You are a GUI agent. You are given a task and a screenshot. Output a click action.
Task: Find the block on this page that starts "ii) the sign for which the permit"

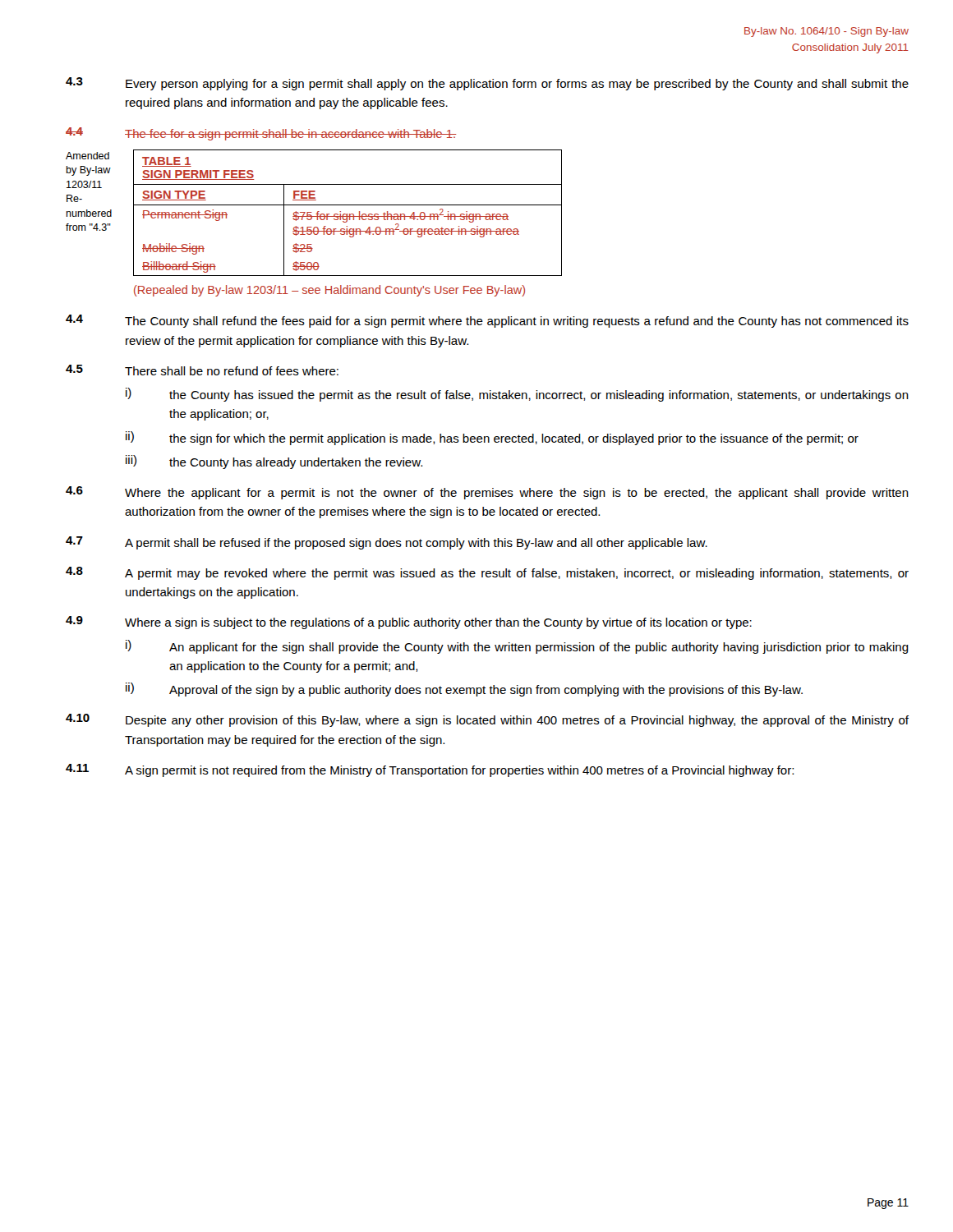pyautogui.click(x=517, y=438)
